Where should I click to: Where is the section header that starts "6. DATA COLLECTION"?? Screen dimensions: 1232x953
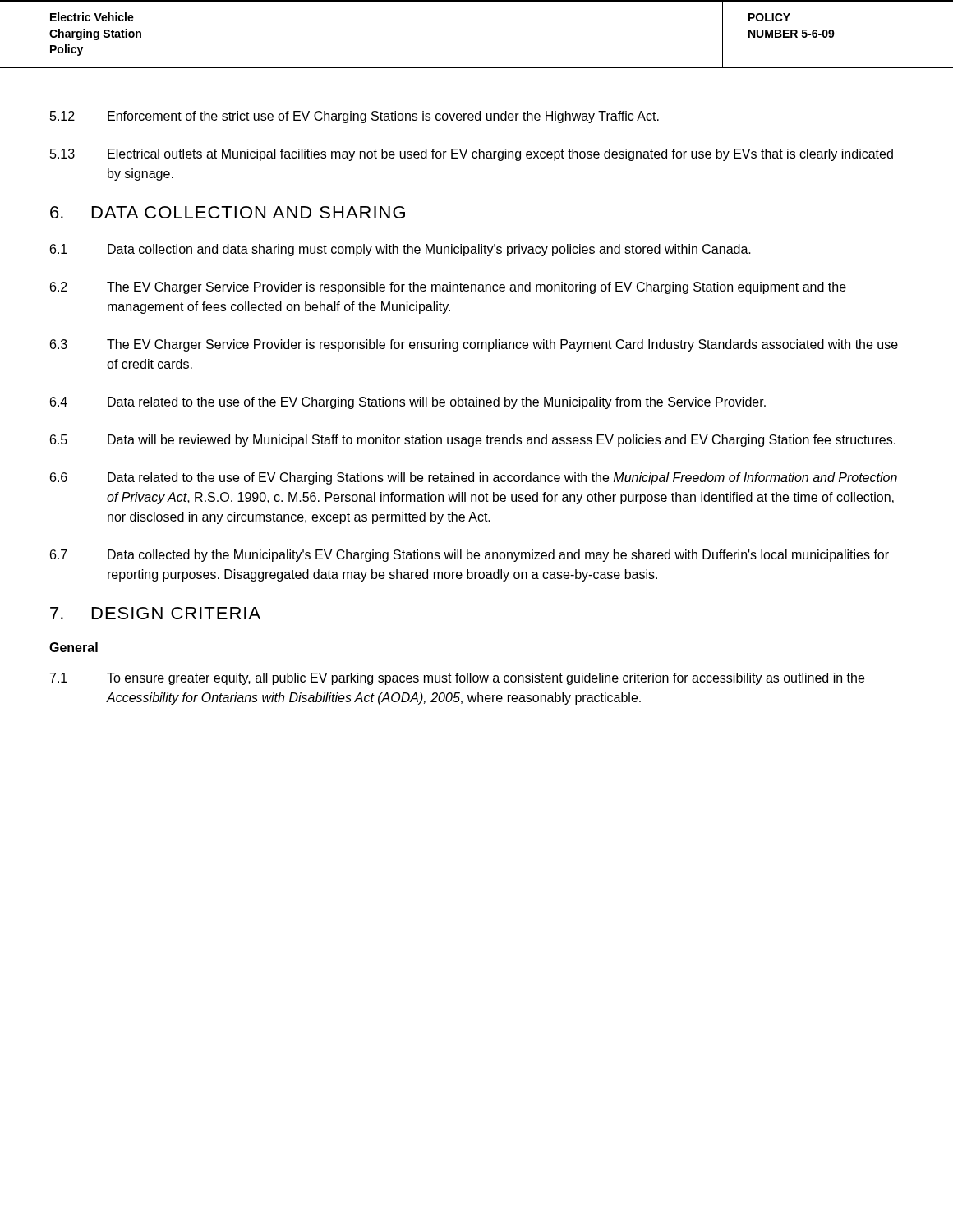[228, 213]
